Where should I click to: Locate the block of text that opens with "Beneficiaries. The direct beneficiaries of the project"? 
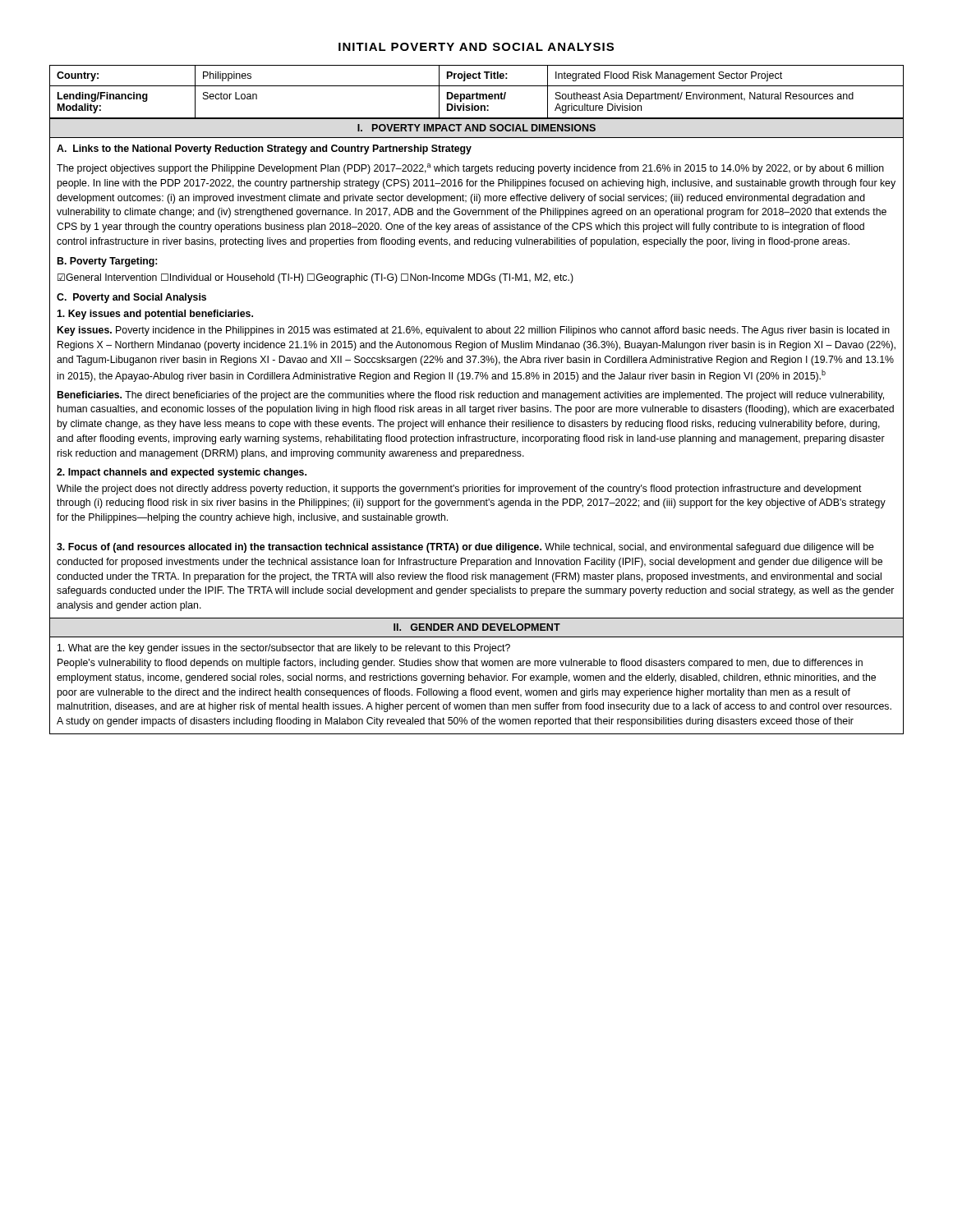click(476, 424)
